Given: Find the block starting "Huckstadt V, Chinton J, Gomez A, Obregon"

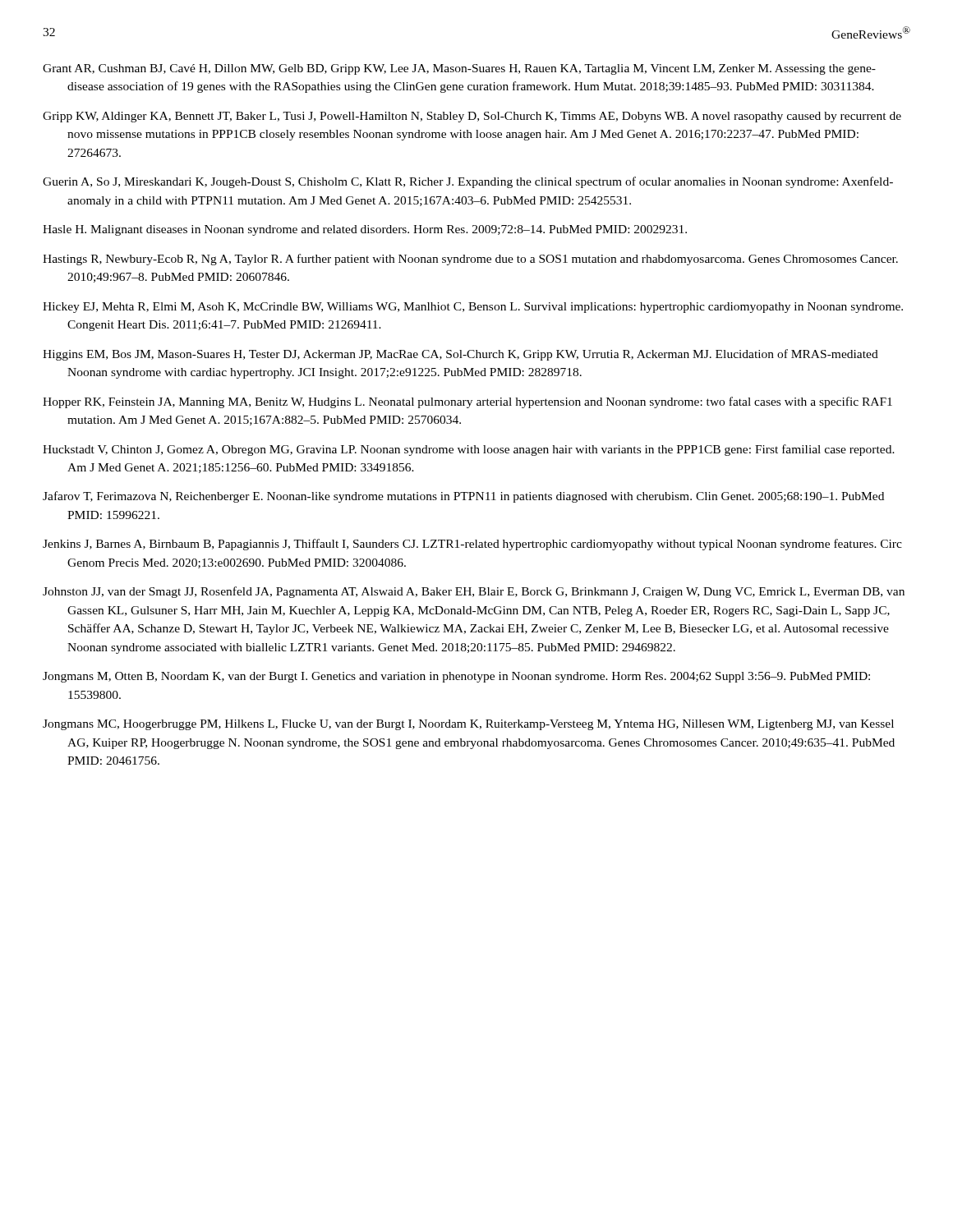Looking at the screenshot, I should [x=476, y=458].
